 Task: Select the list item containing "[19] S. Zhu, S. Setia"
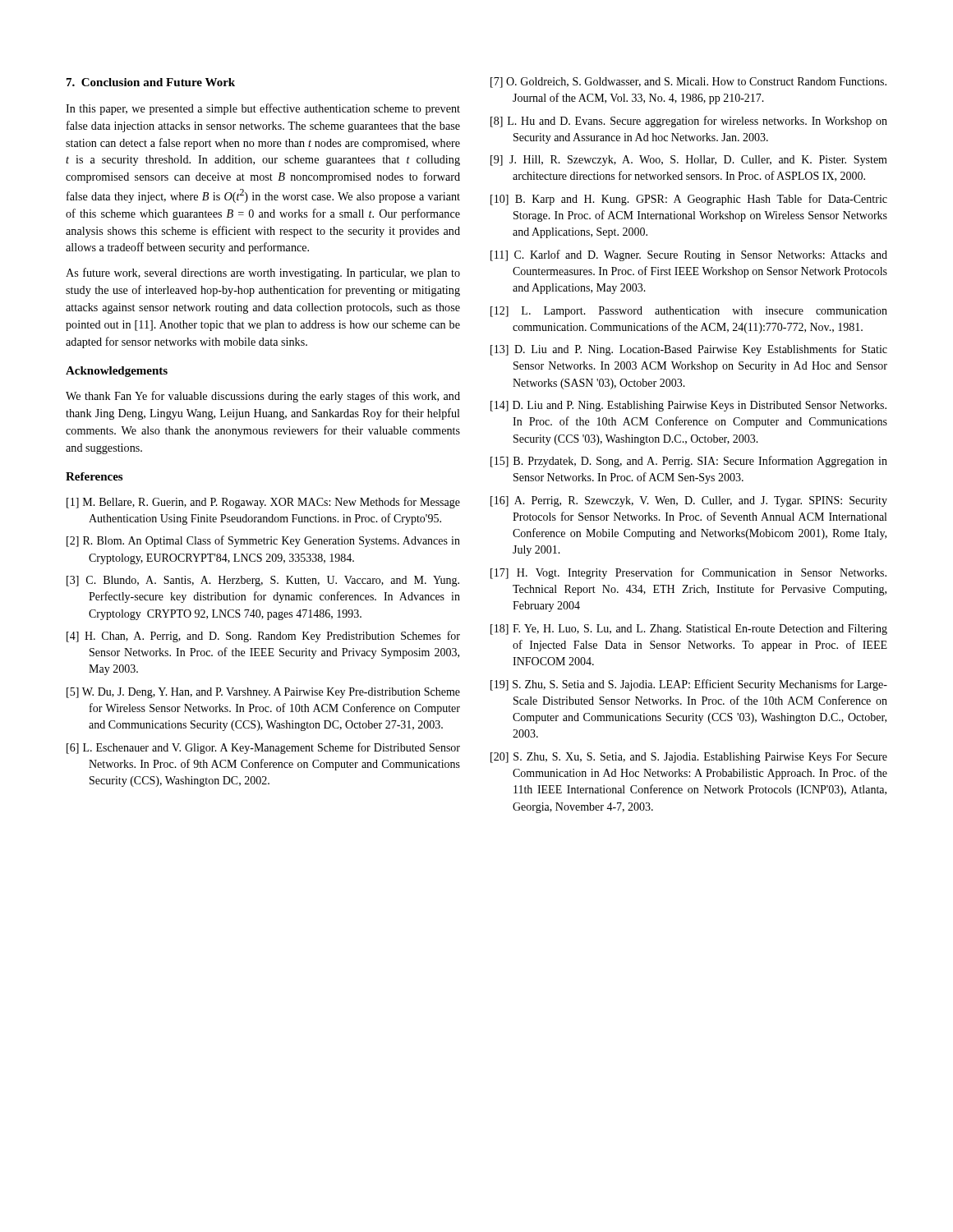tap(688, 709)
